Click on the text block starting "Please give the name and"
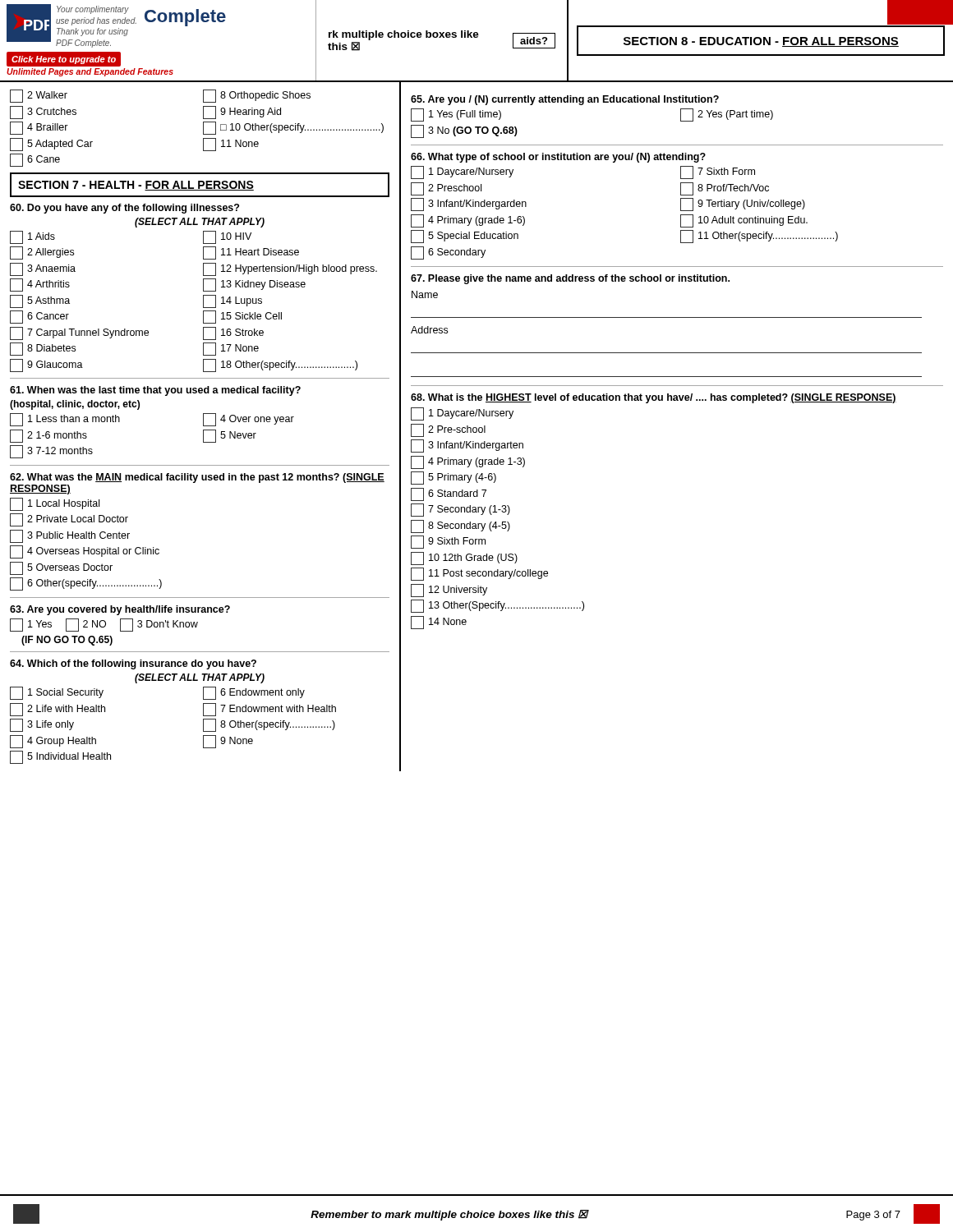This screenshot has width=953, height=1232. 677,325
